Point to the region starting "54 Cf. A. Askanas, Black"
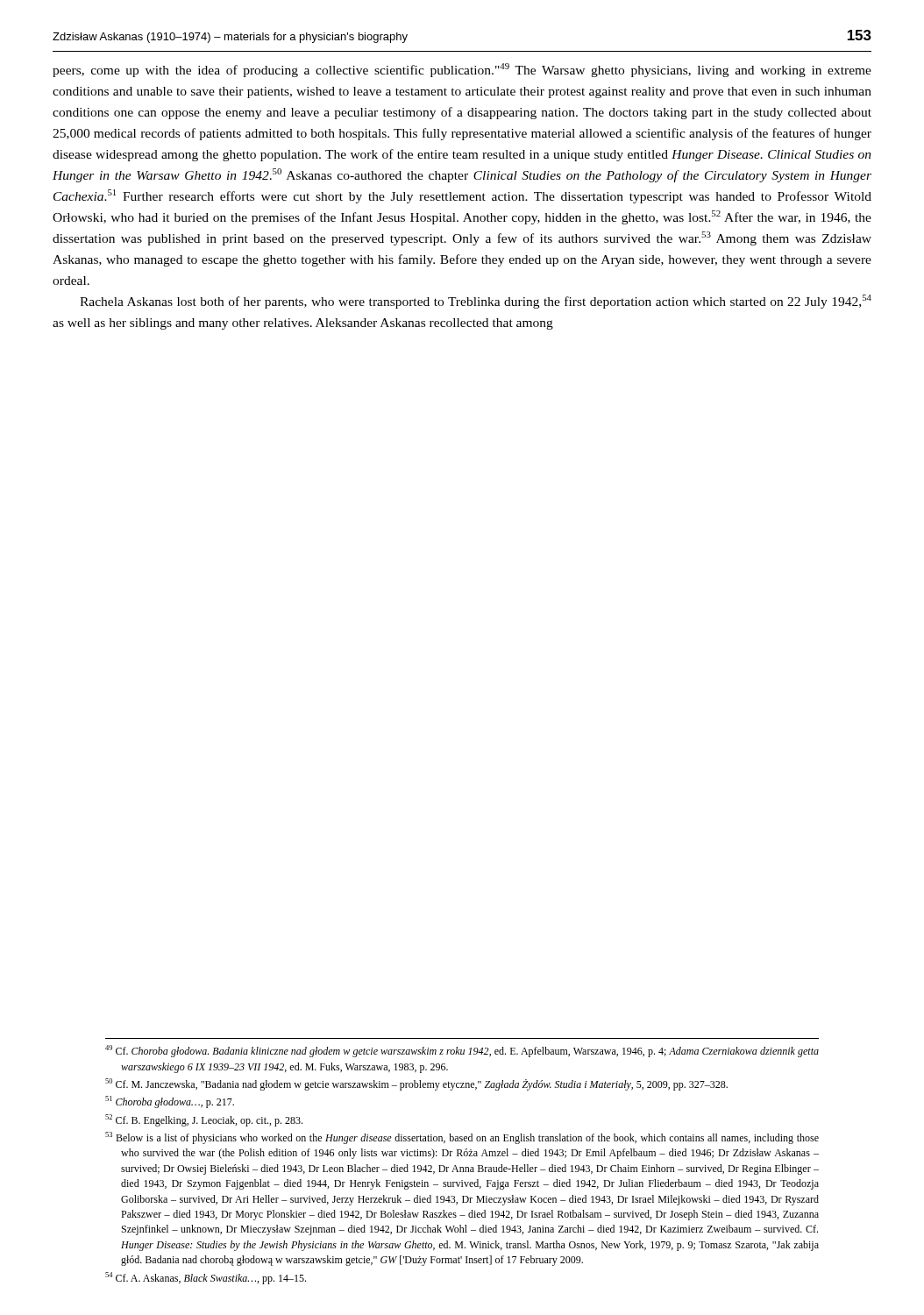Screen dimensions: 1315x924 pos(206,1277)
